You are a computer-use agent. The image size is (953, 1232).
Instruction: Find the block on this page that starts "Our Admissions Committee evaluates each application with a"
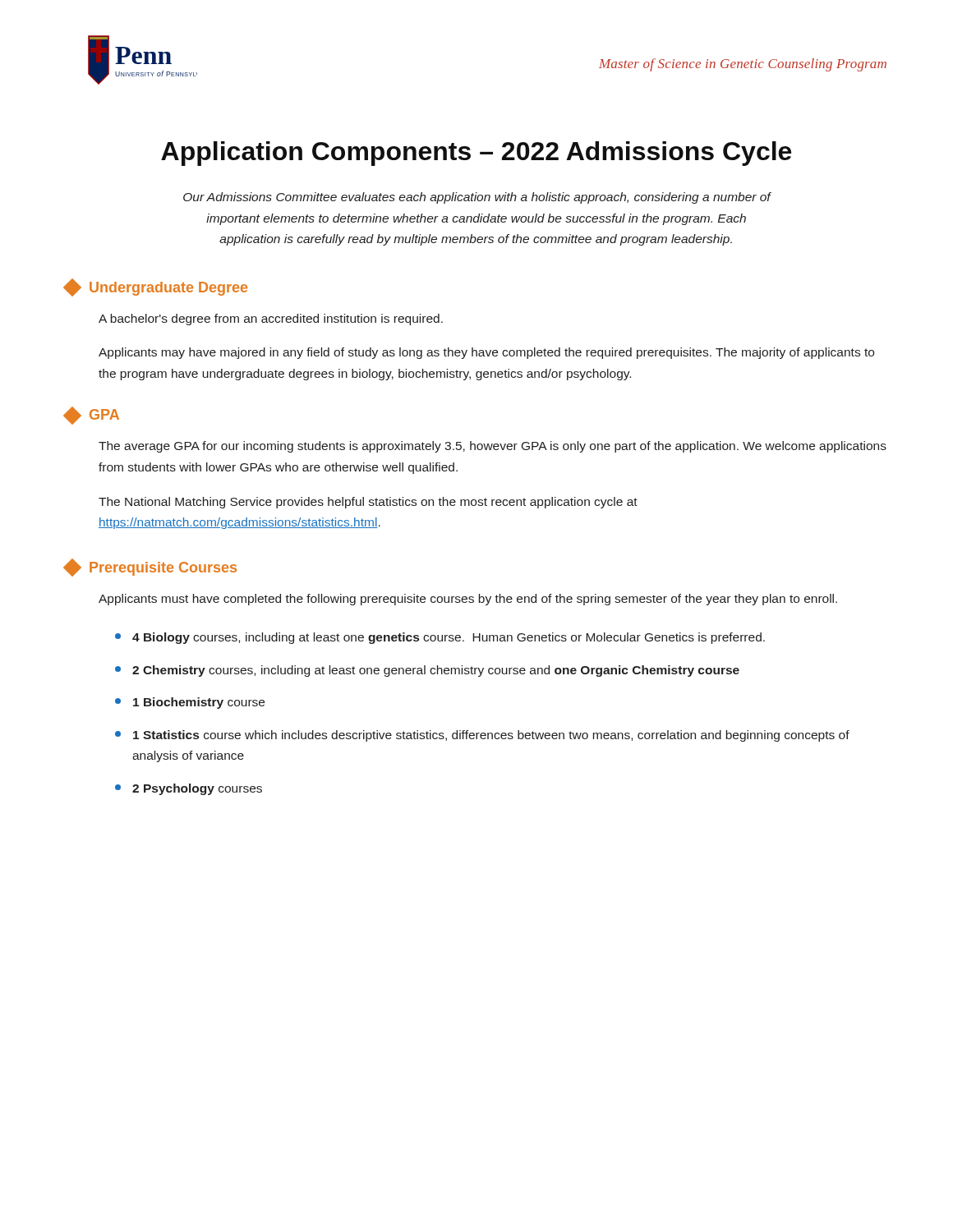point(476,218)
